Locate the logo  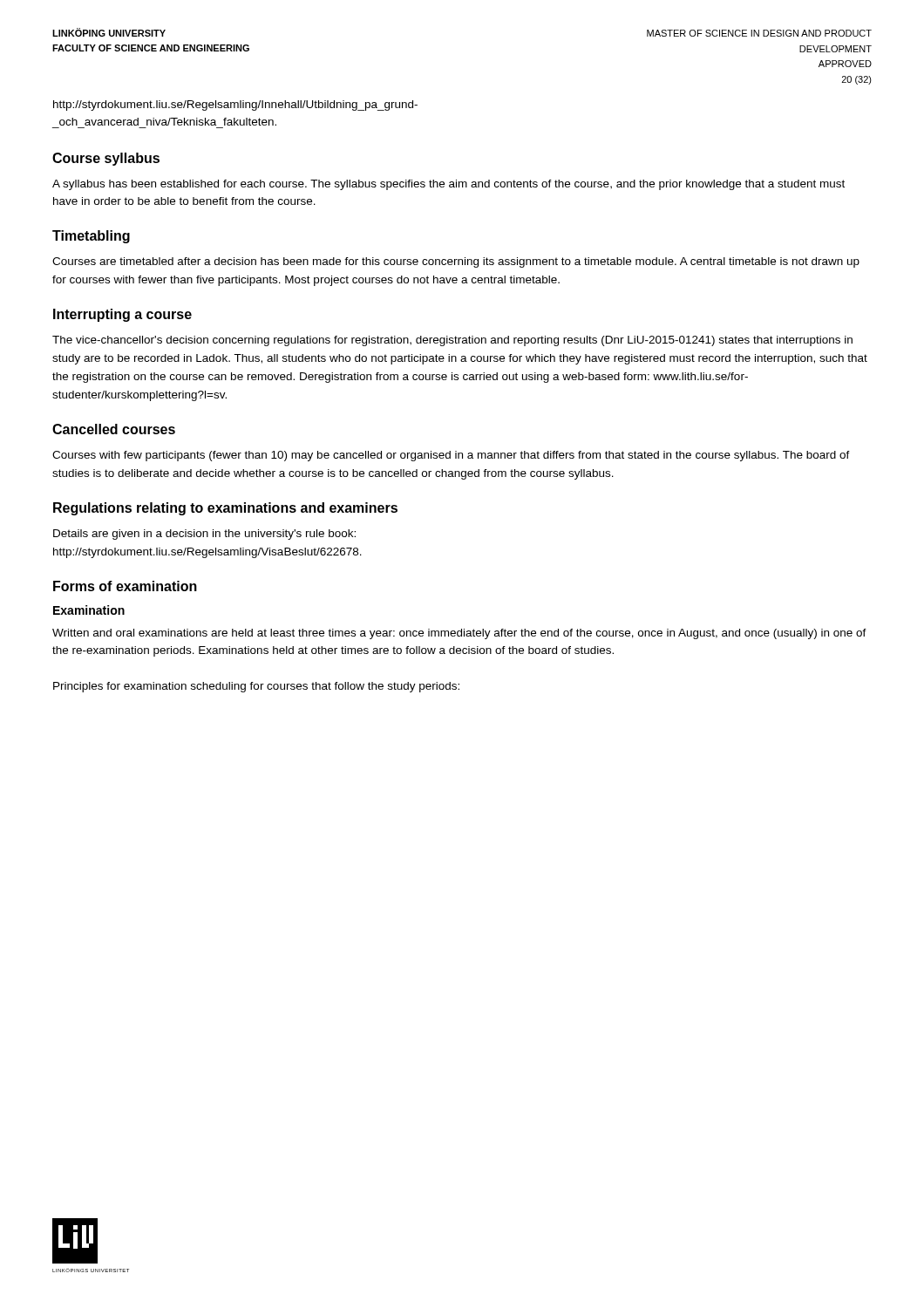92,1250
